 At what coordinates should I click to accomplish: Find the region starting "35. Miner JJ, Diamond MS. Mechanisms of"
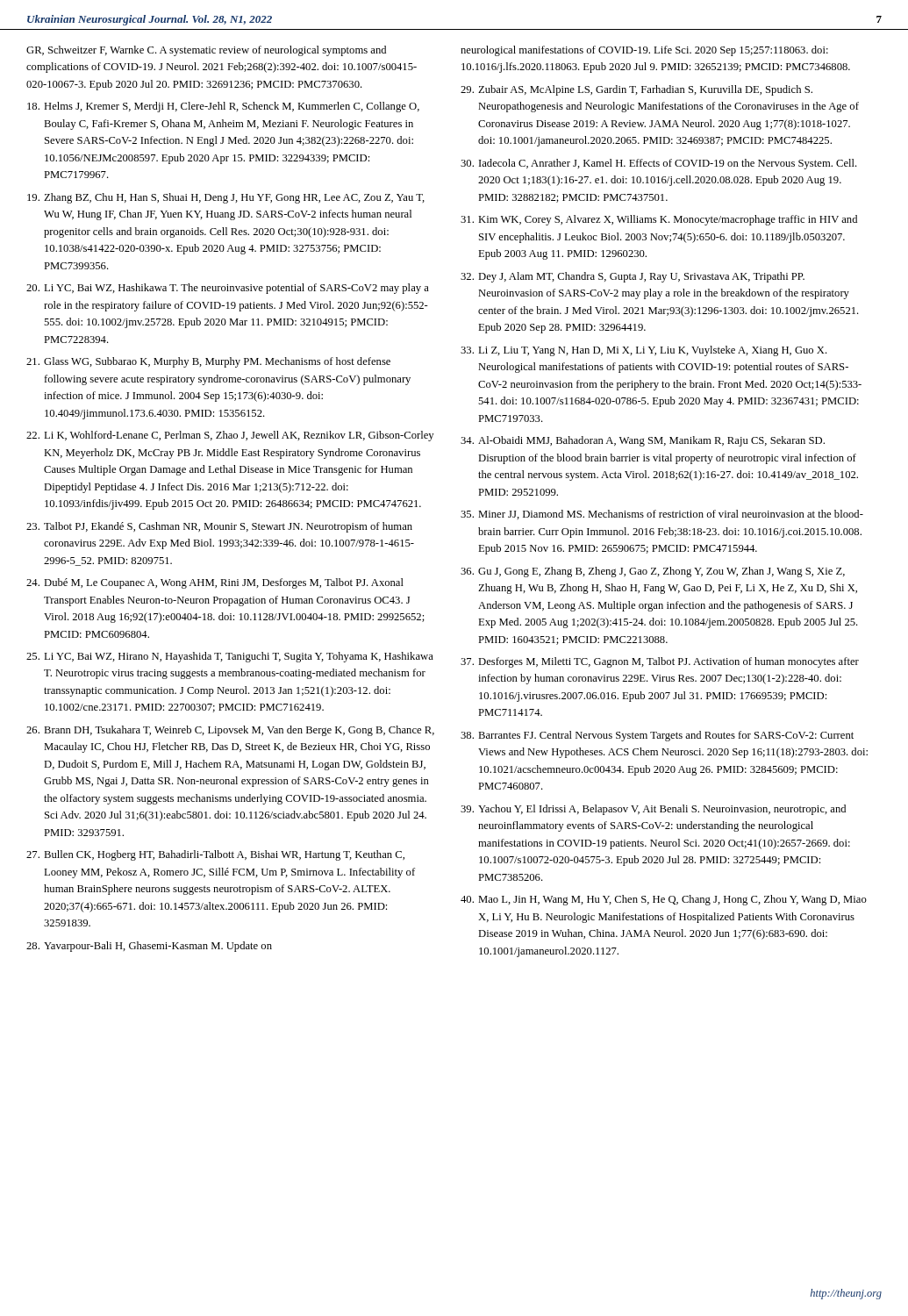click(665, 532)
